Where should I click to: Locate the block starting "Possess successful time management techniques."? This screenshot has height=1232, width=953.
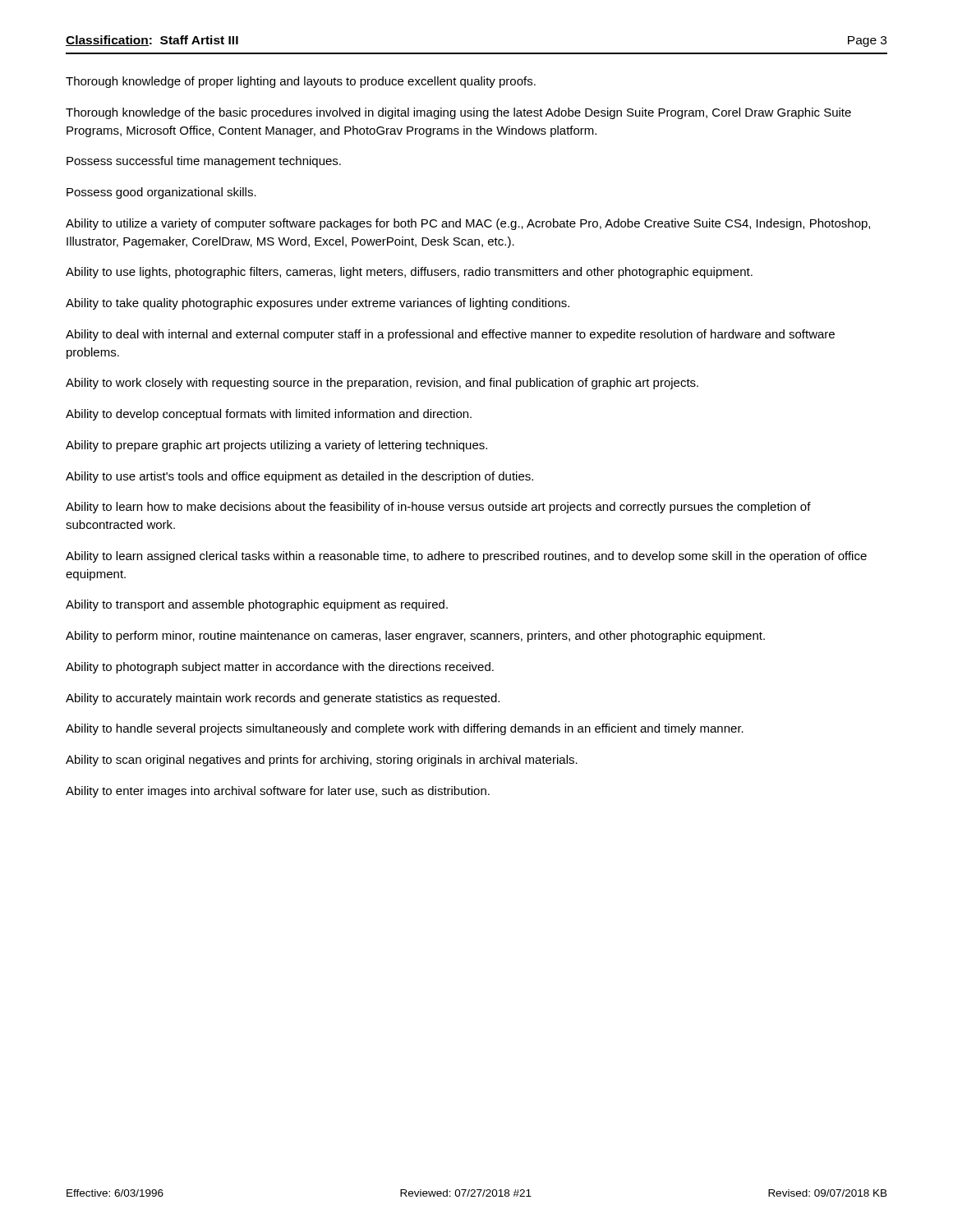(204, 161)
